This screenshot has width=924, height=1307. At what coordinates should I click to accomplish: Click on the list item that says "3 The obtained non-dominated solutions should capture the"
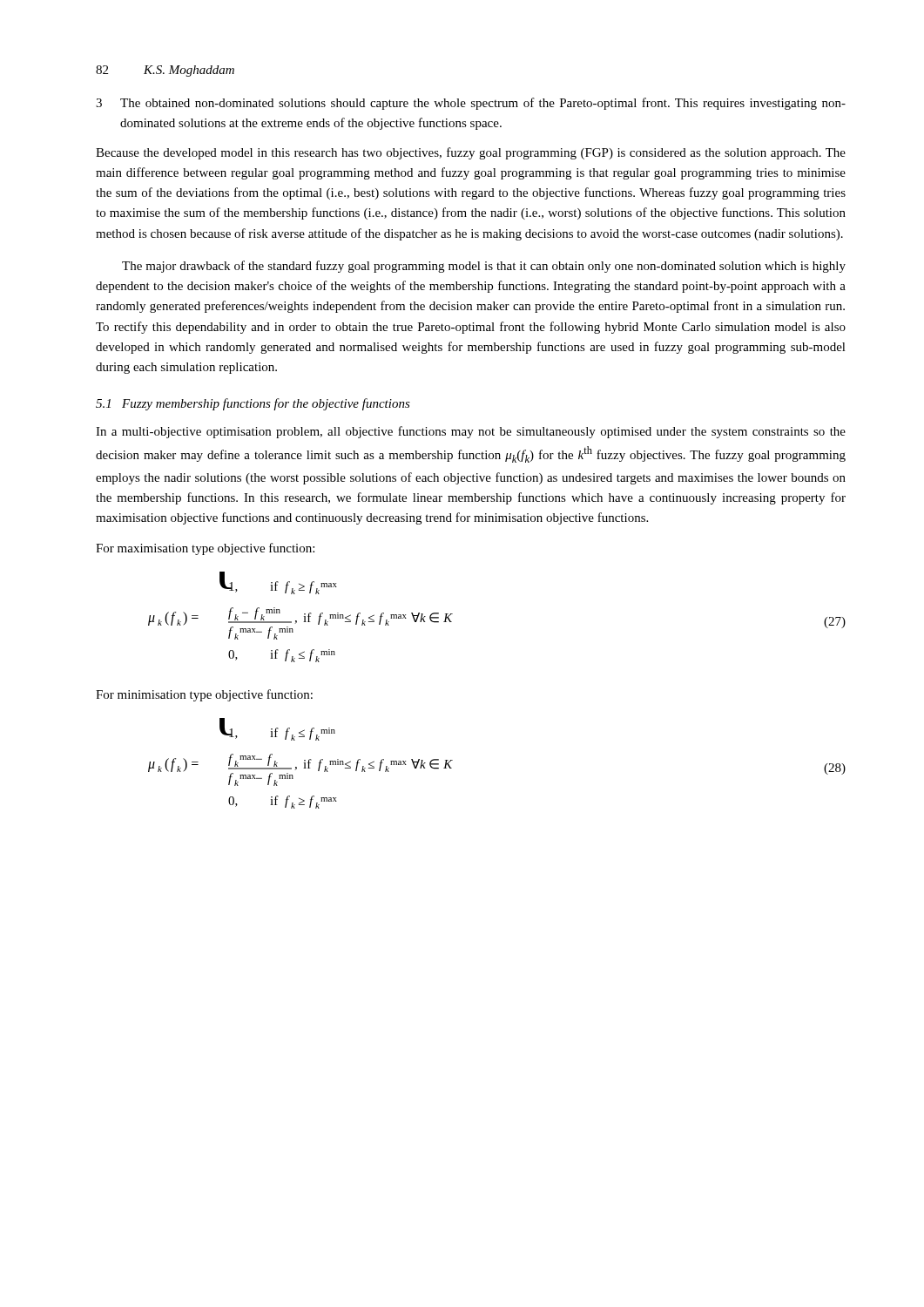tap(471, 113)
